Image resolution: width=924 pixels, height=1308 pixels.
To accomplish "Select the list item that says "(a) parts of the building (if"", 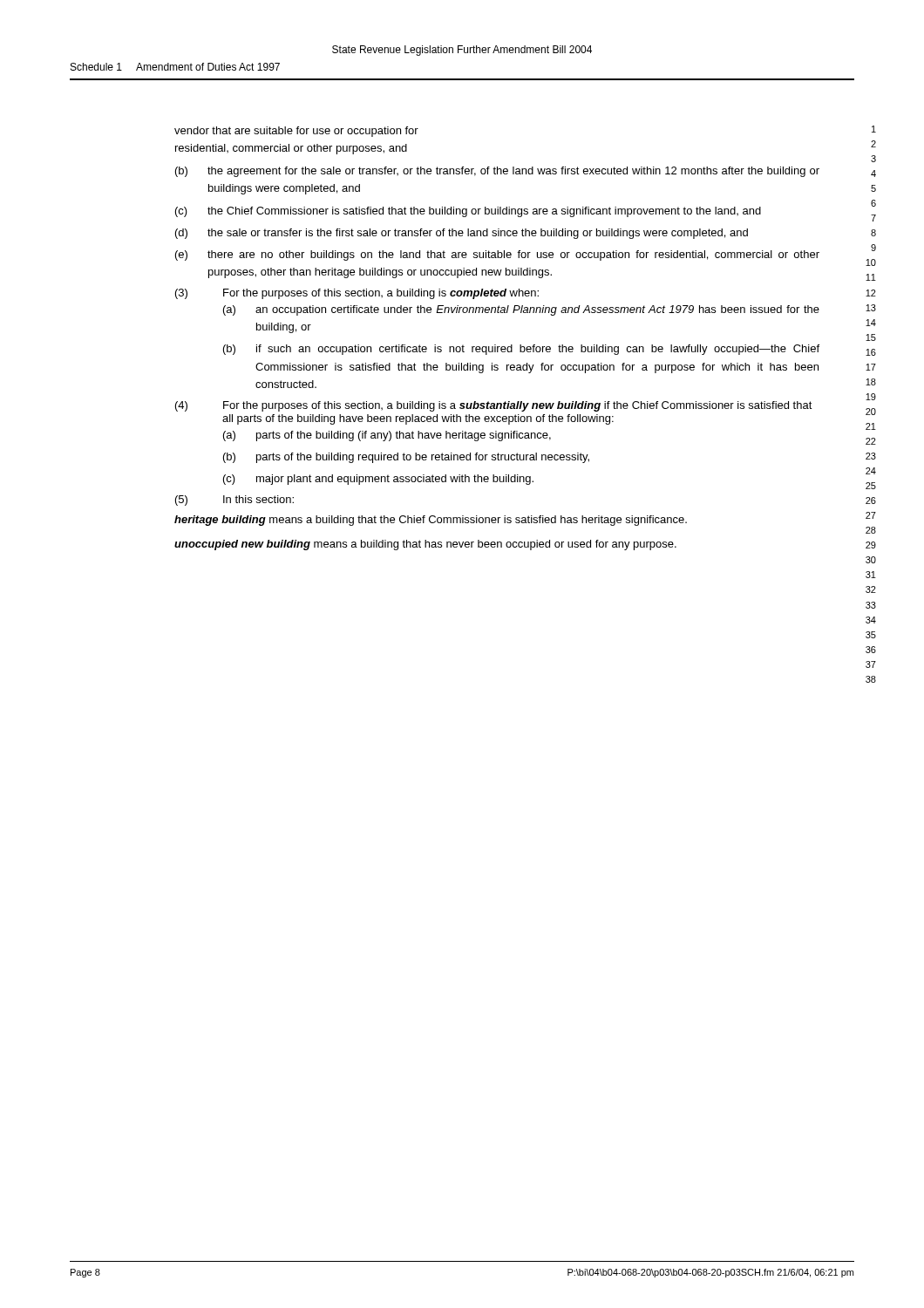I will (x=521, y=435).
